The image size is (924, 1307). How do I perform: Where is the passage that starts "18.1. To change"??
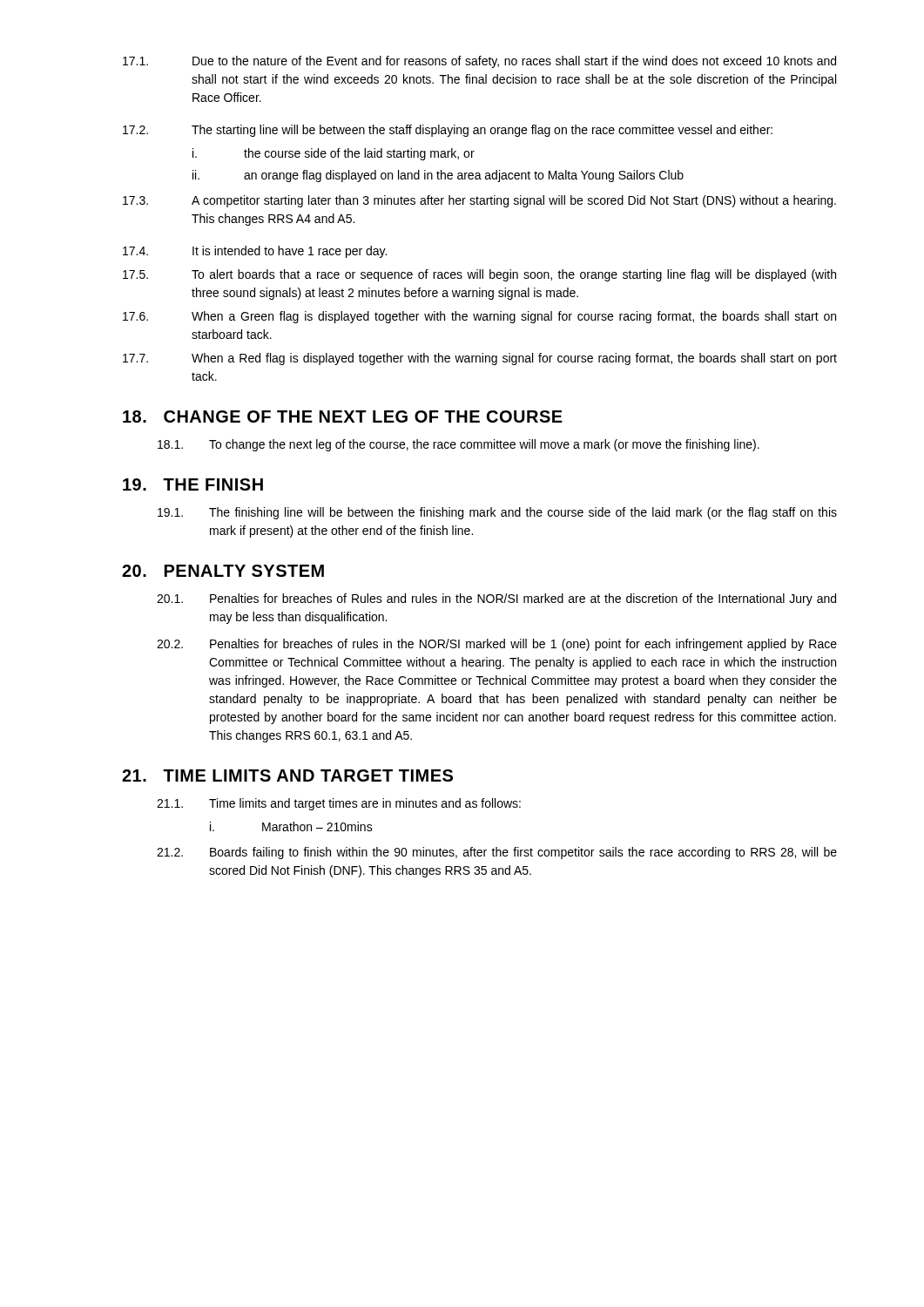[497, 445]
